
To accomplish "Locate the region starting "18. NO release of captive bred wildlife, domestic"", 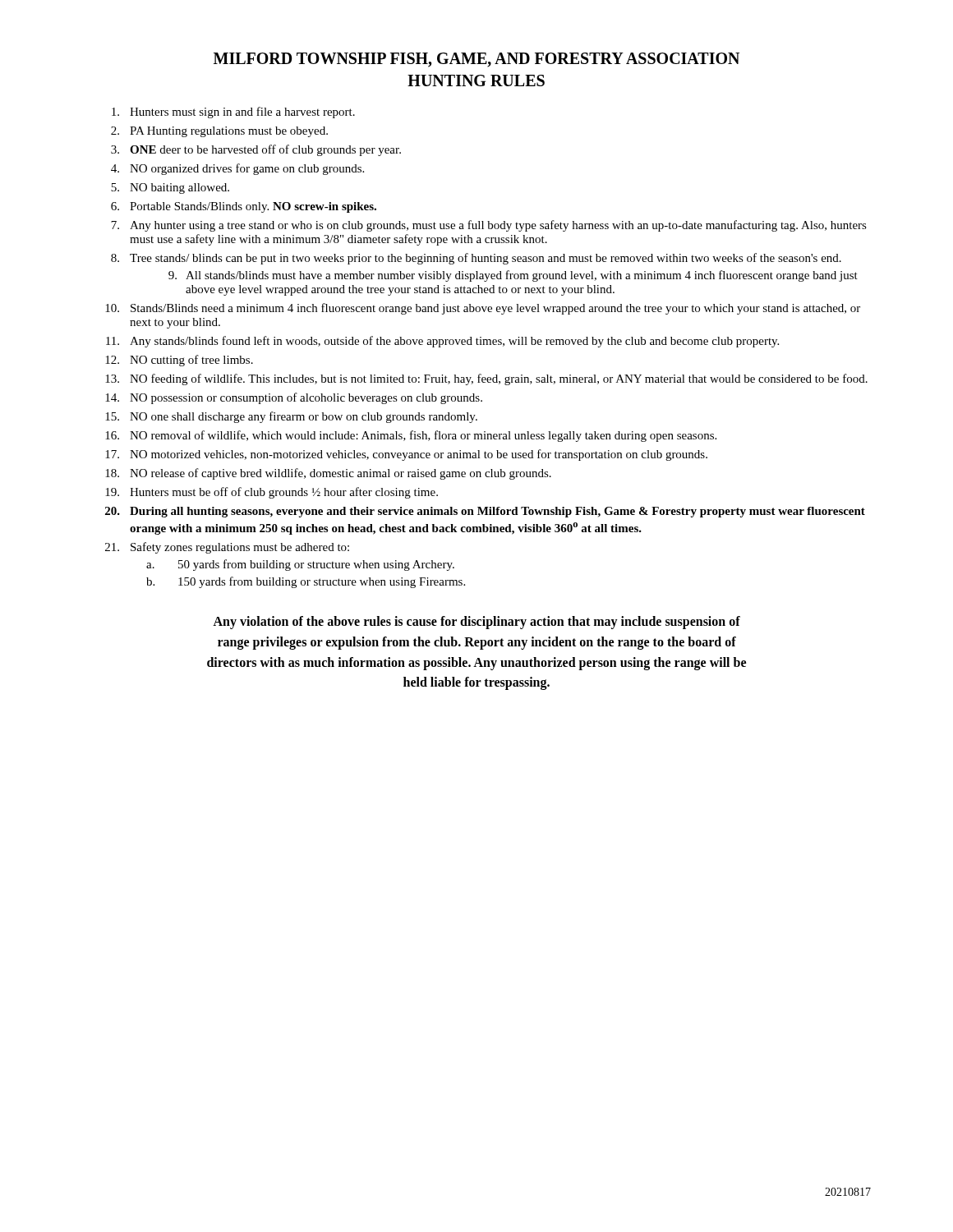I will click(476, 474).
